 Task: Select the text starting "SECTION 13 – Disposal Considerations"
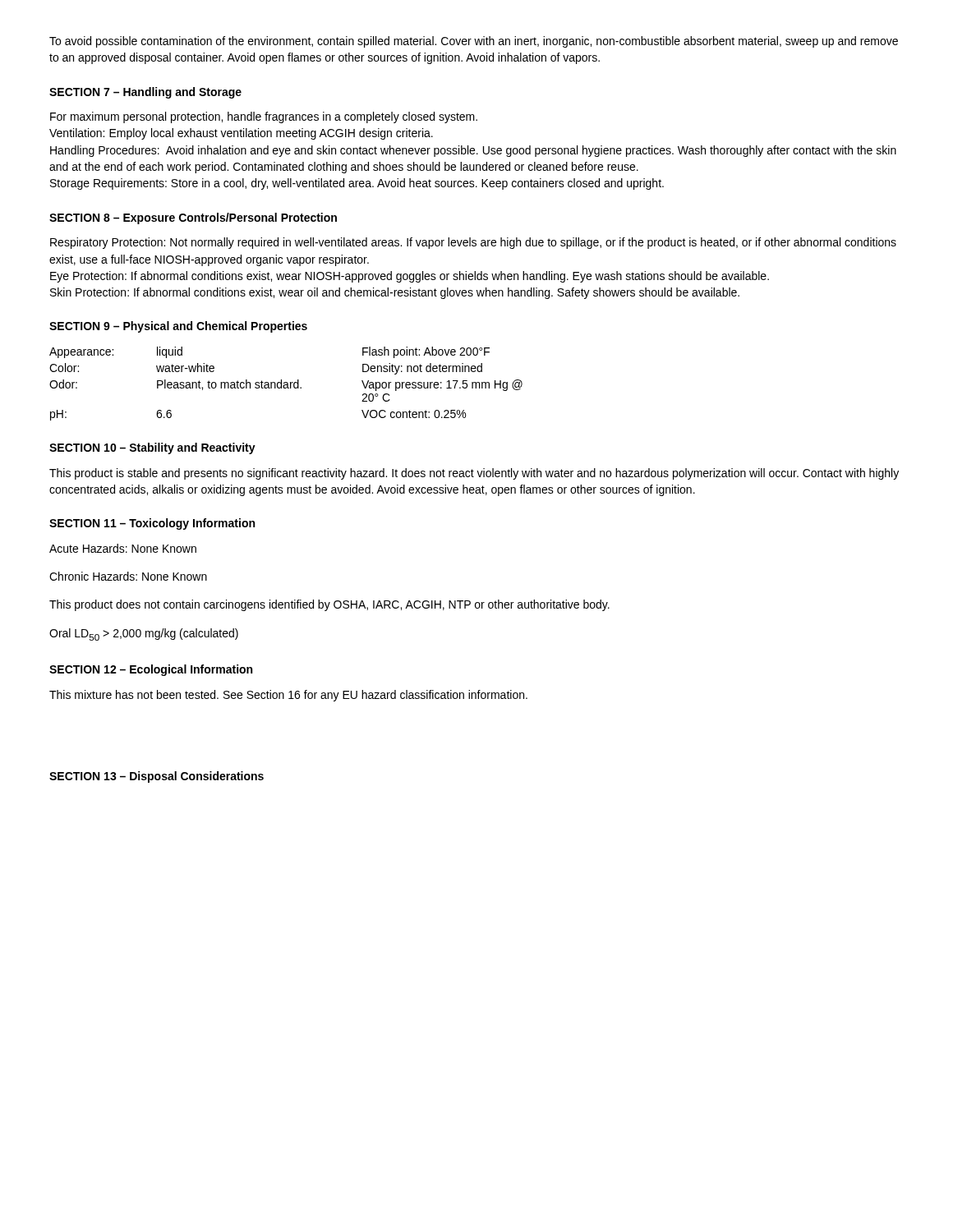coord(157,776)
